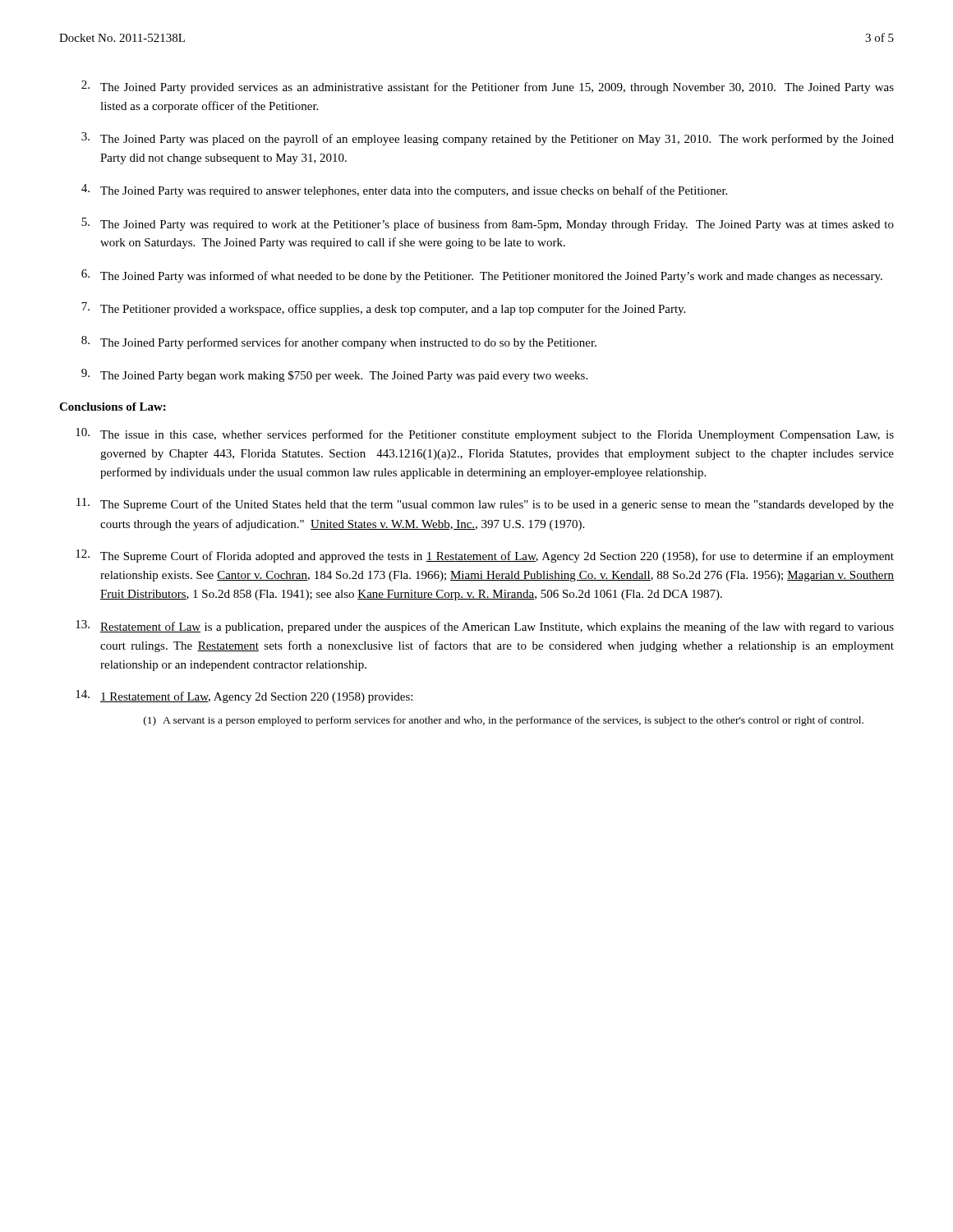Navigate to the passage starting "8. The Joined Party performed"
This screenshot has height=1232, width=953.
click(476, 342)
